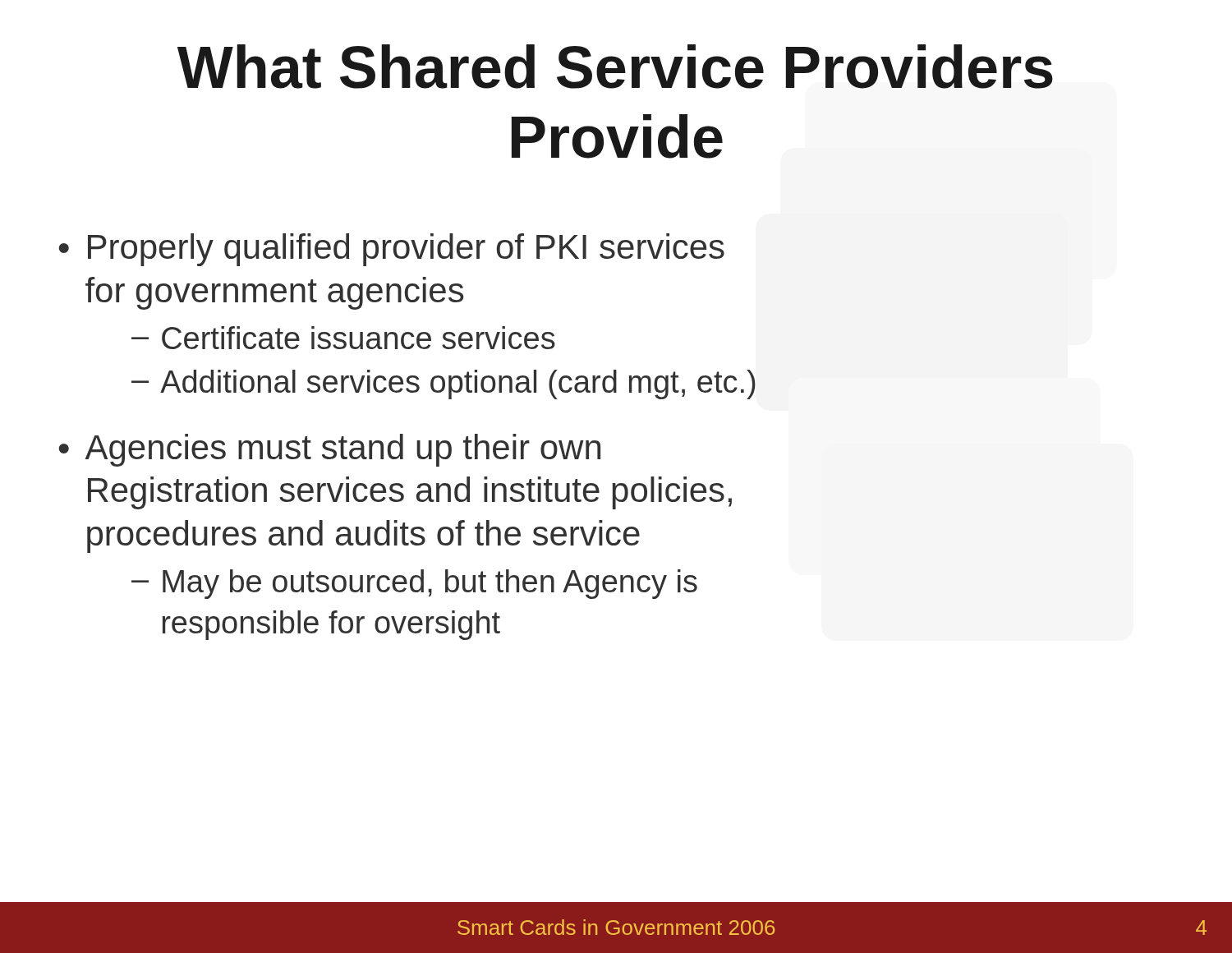Where is the passage that starts "• Agencies must stand"?
Screen dimensions: 953x1232
pos(396,491)
